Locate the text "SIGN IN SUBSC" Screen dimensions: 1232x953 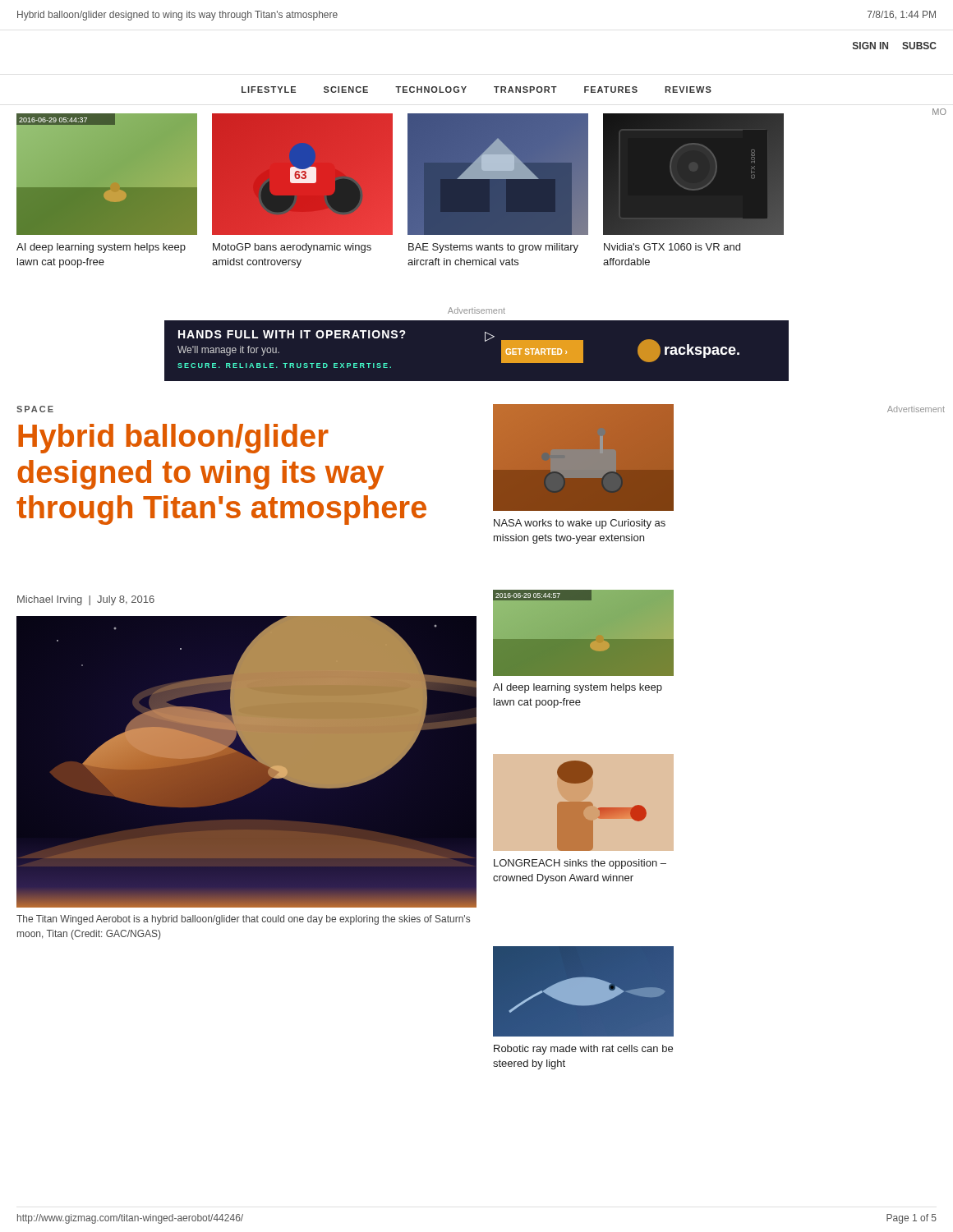coord(894,46)
